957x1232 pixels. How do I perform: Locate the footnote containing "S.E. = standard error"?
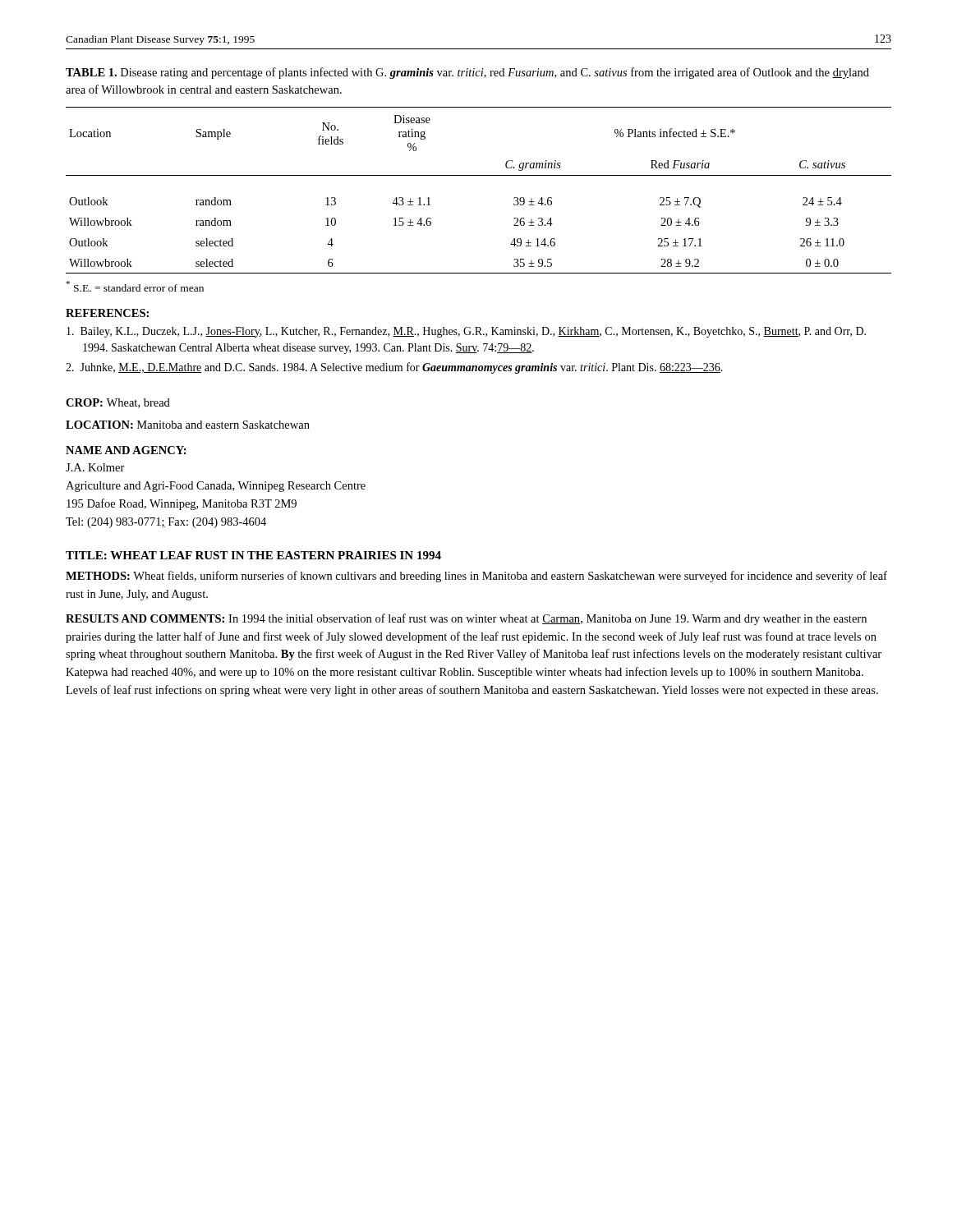pos(135,286)
